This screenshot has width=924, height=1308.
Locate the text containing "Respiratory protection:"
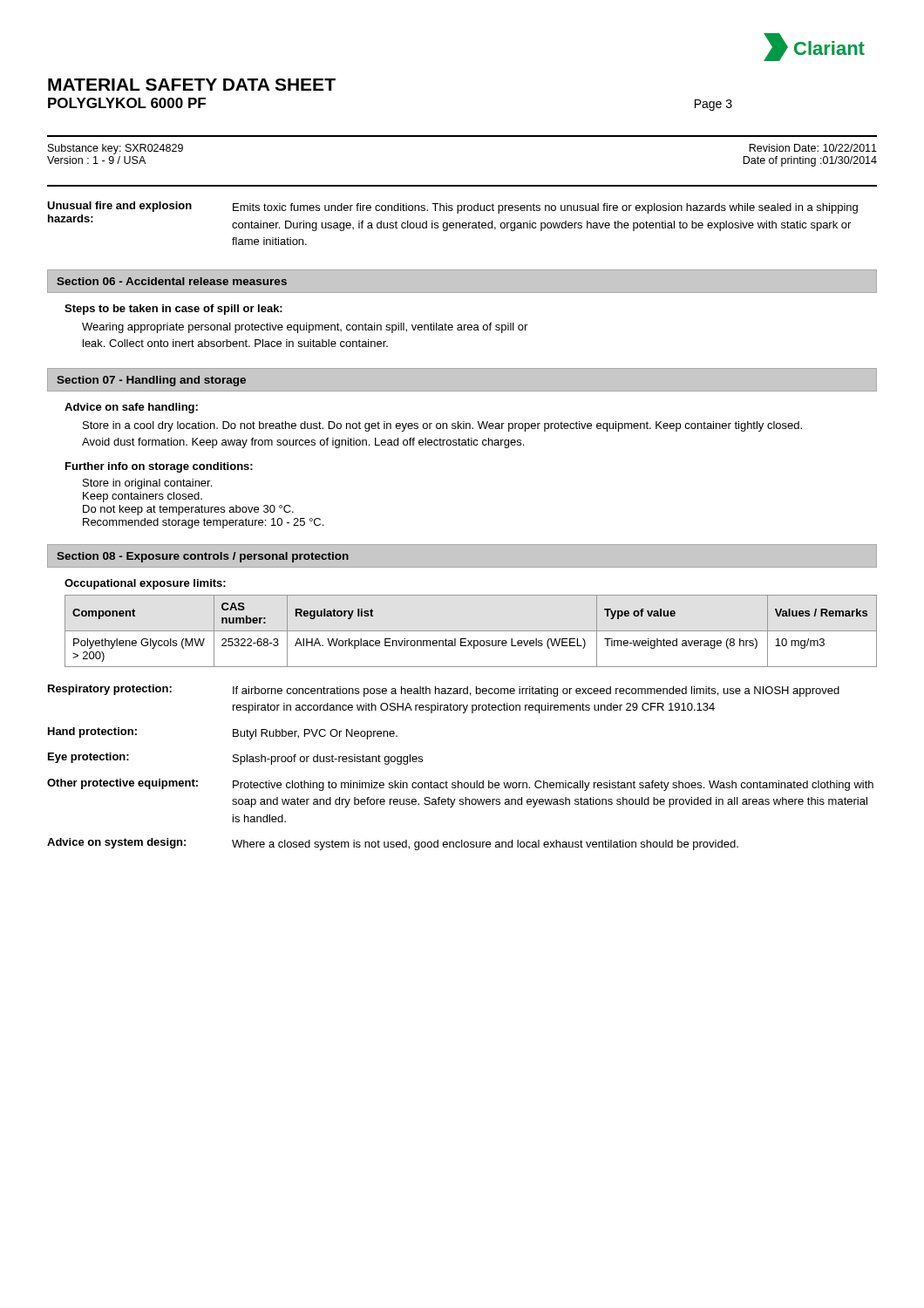110,688
